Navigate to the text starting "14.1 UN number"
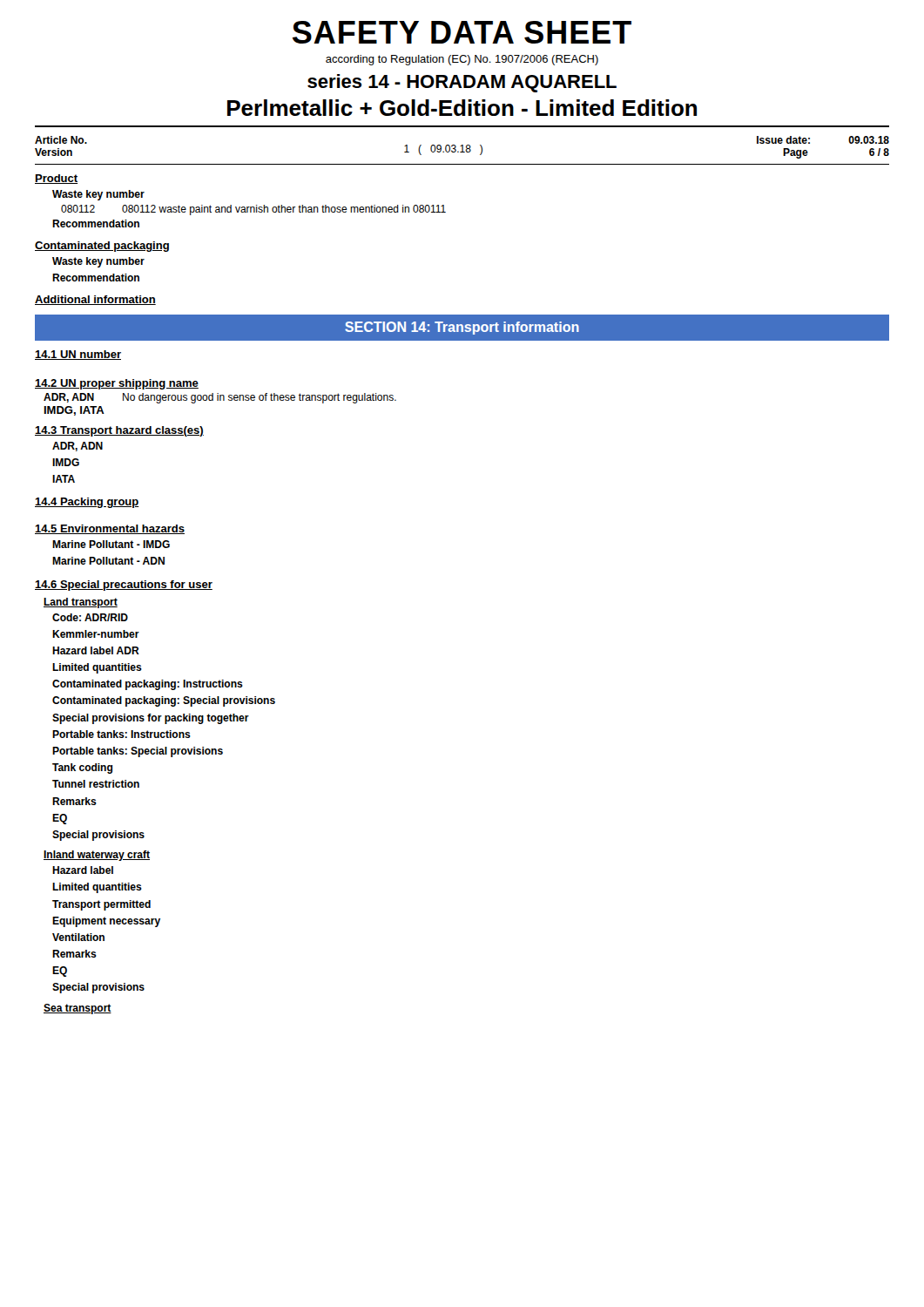The height and width of the screenshot is (1307, 924). pyautogui.click(x=78, y=354)
